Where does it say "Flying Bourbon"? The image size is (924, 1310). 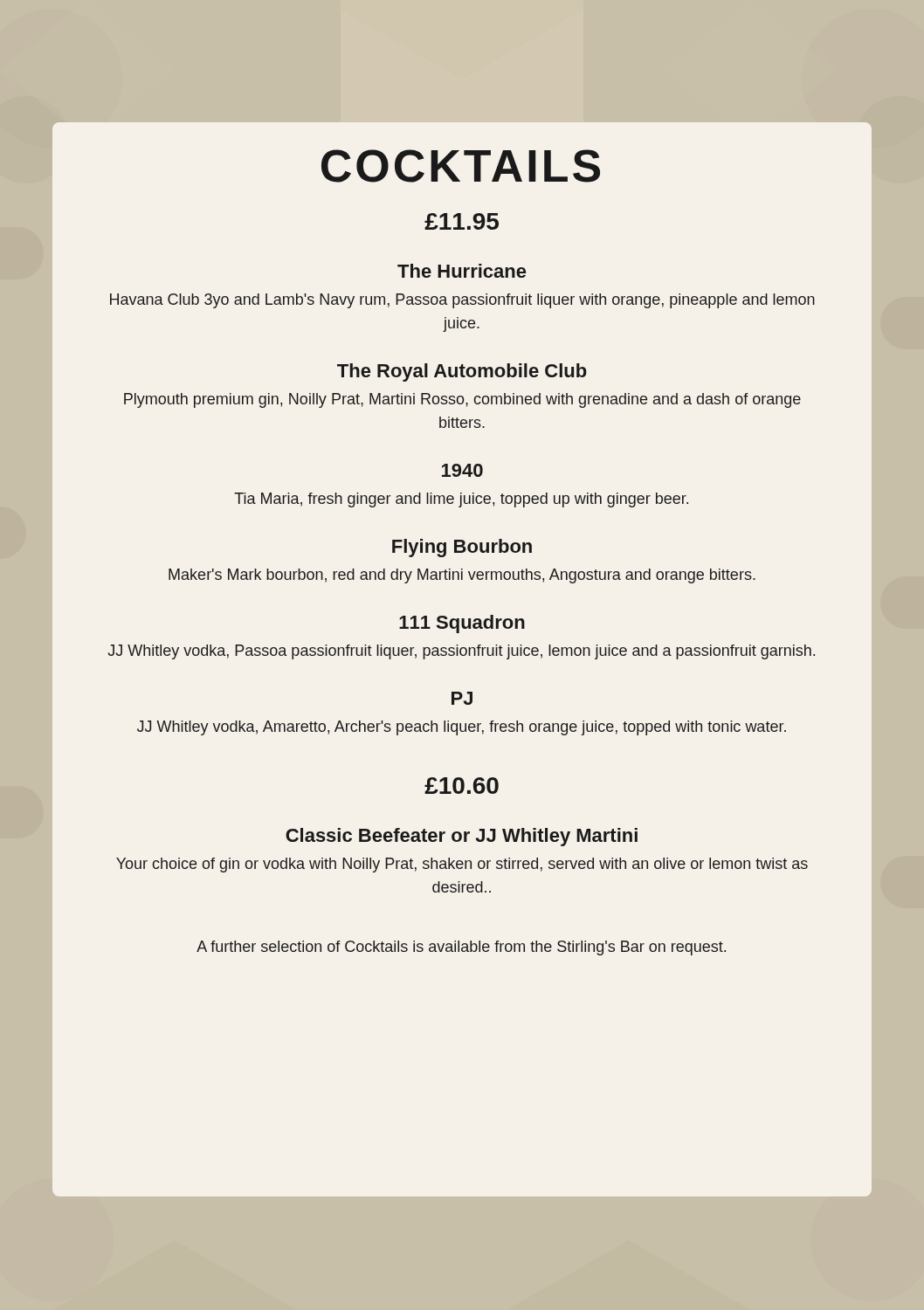click(x=462, y=547)
